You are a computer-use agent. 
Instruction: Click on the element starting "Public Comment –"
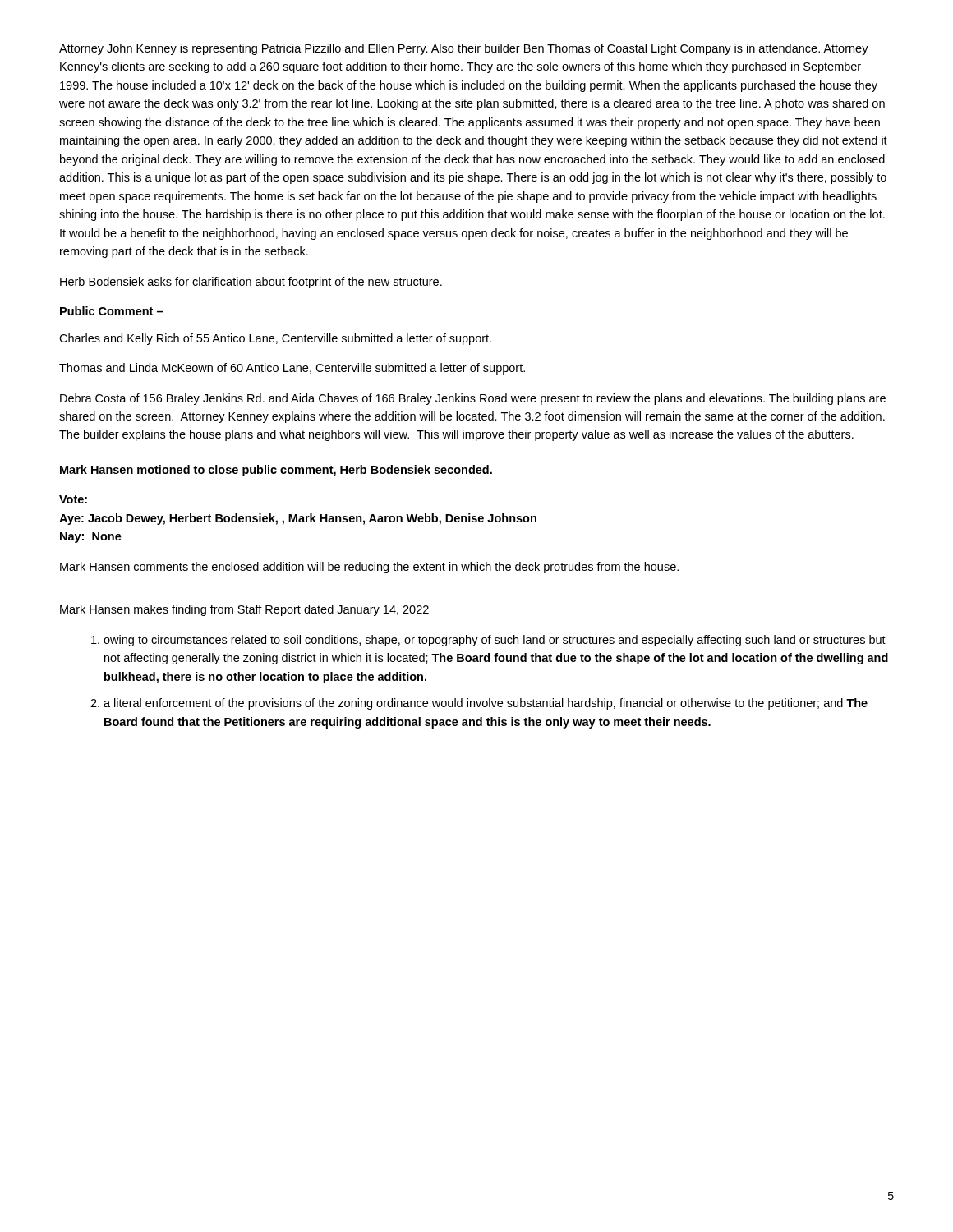coord(111,311)
